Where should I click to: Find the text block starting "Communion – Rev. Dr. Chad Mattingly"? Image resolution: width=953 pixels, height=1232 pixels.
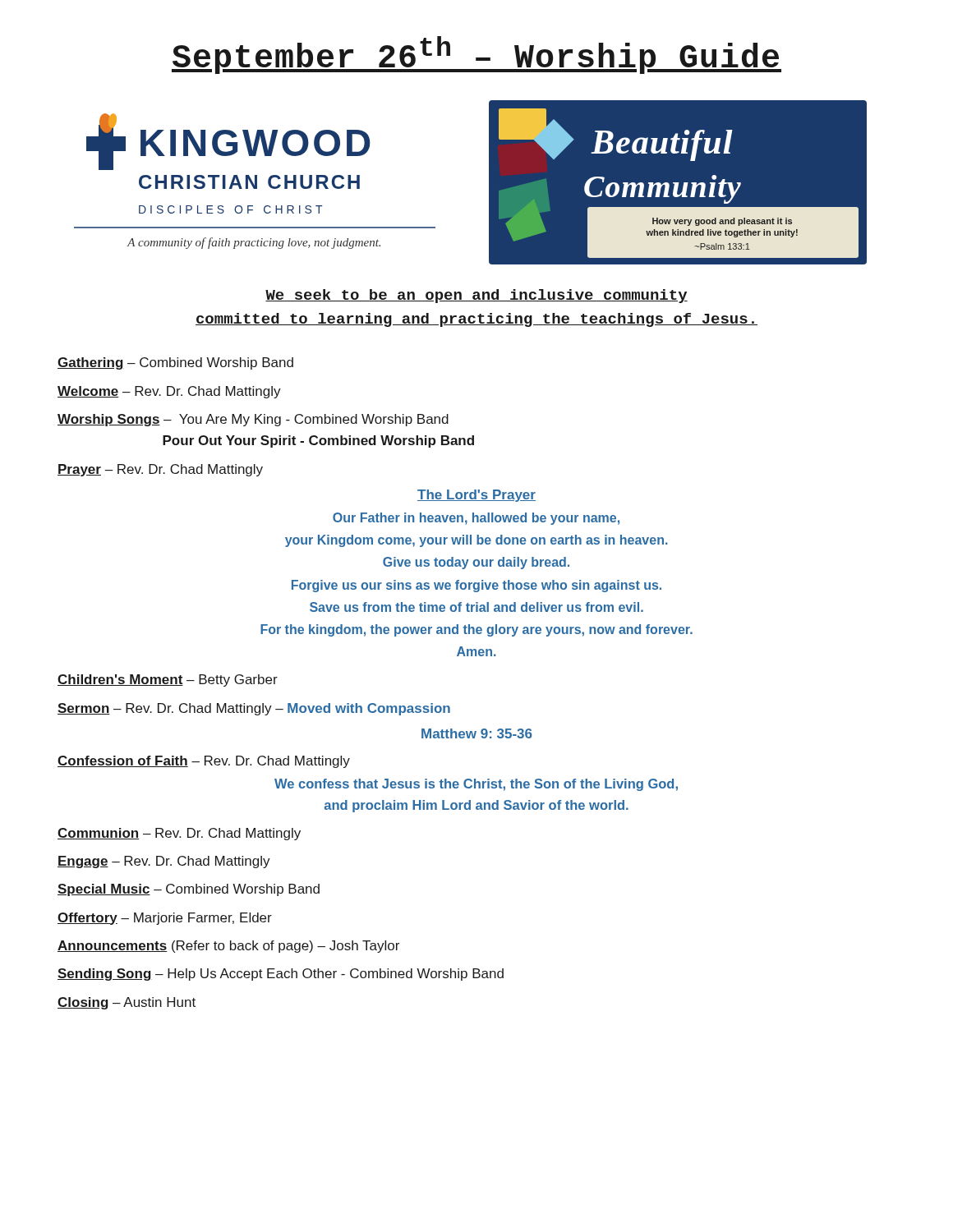pos(179,833)
